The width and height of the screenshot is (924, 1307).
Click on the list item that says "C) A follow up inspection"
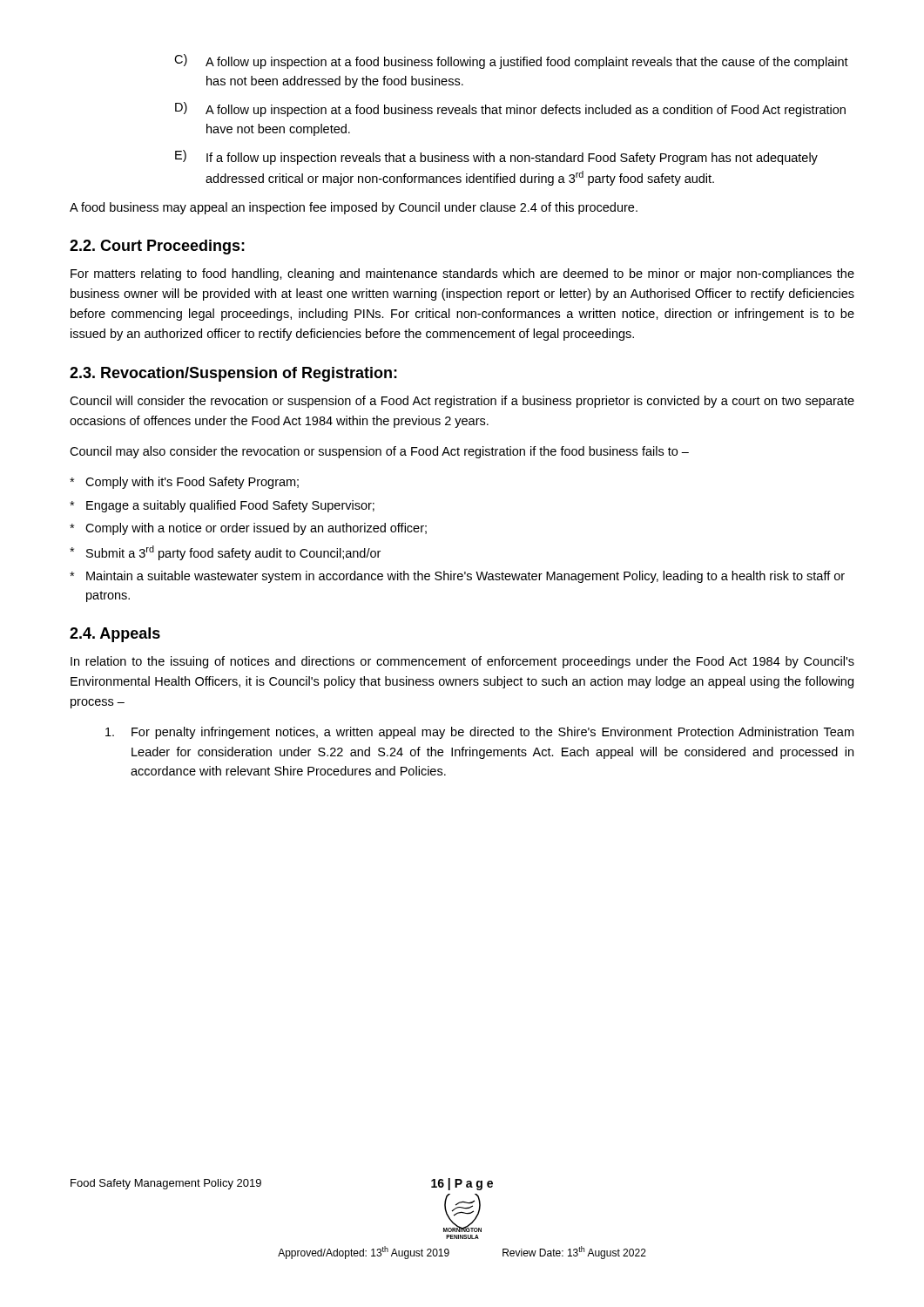point(514,72)
